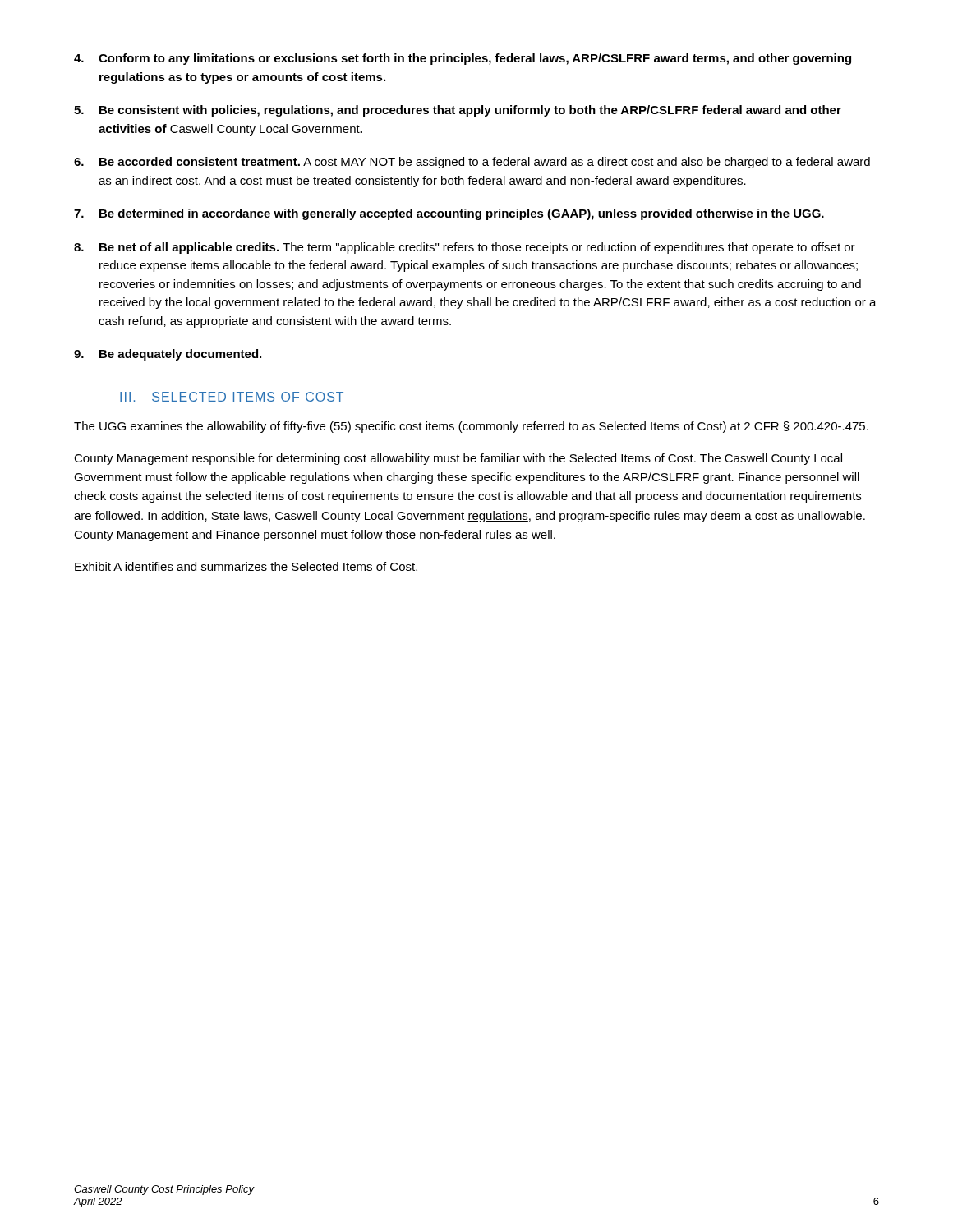This screenshot has width=953, height=1232.
Task: Click the passage that begins "4. Conform to any limitations or exclusions"
Action: tap(476, 68)
